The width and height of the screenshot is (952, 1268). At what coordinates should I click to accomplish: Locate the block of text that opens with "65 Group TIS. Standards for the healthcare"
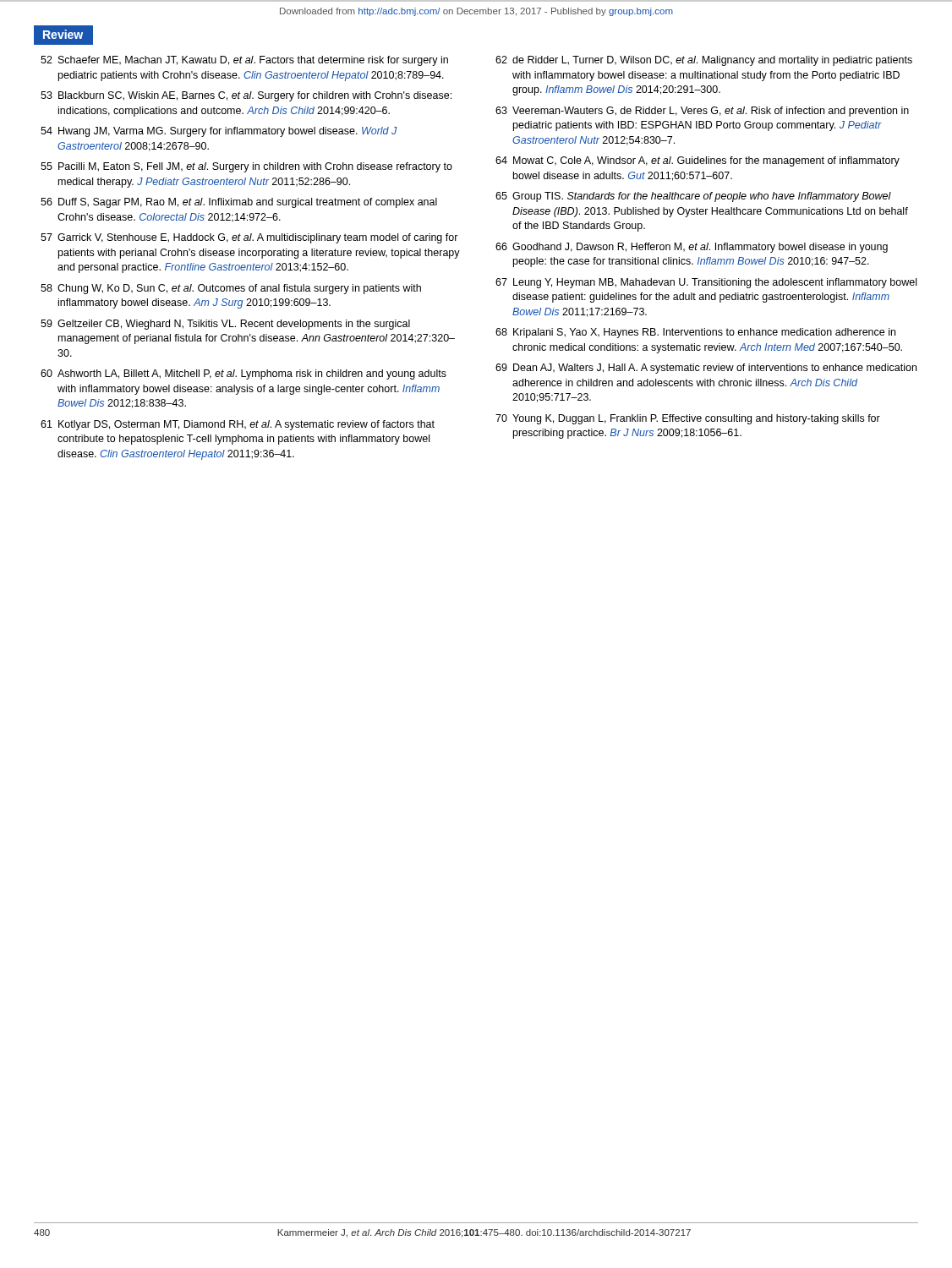point(703,212)
